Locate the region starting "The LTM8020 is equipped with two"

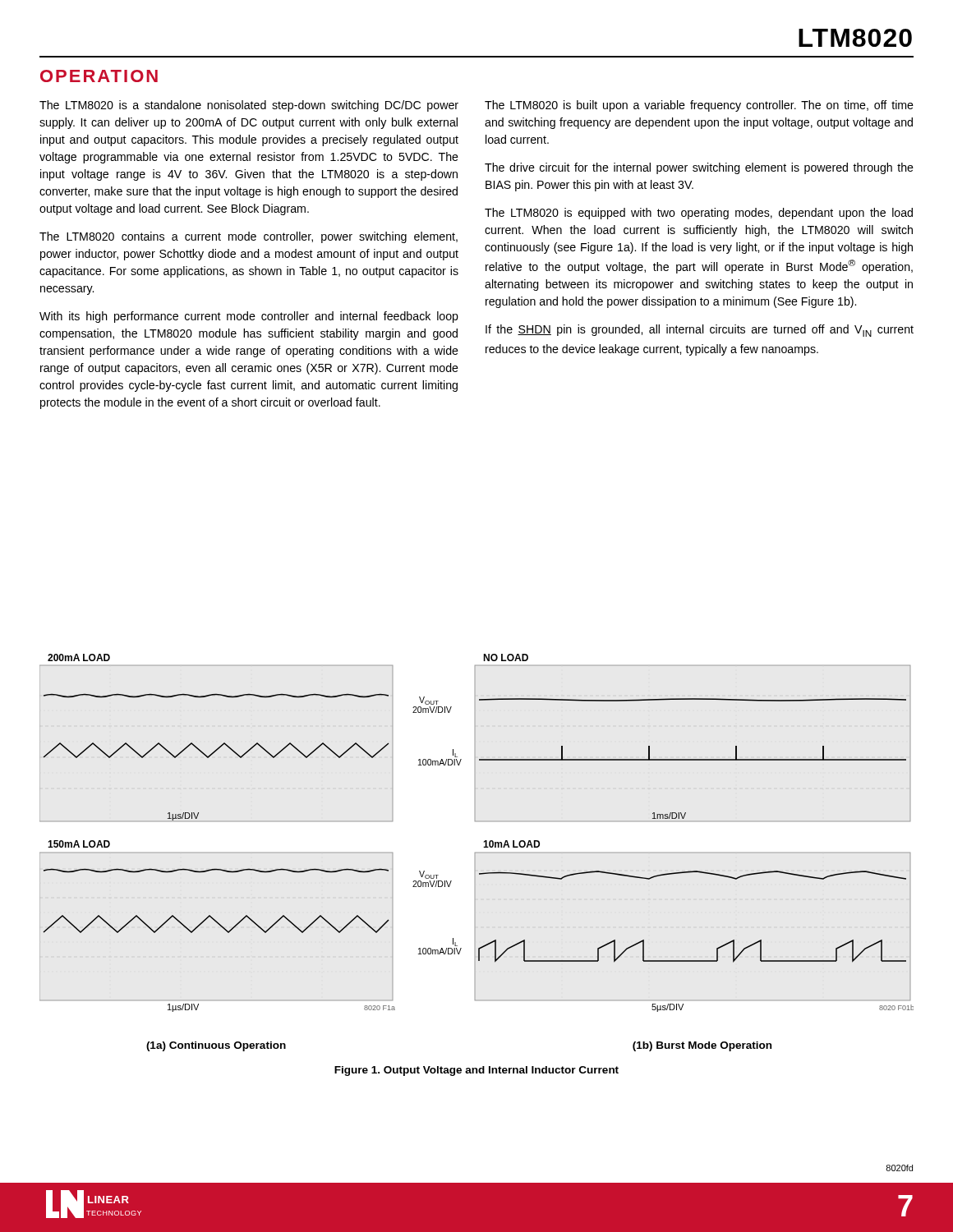pyautogui.click(x=699, y=257)
